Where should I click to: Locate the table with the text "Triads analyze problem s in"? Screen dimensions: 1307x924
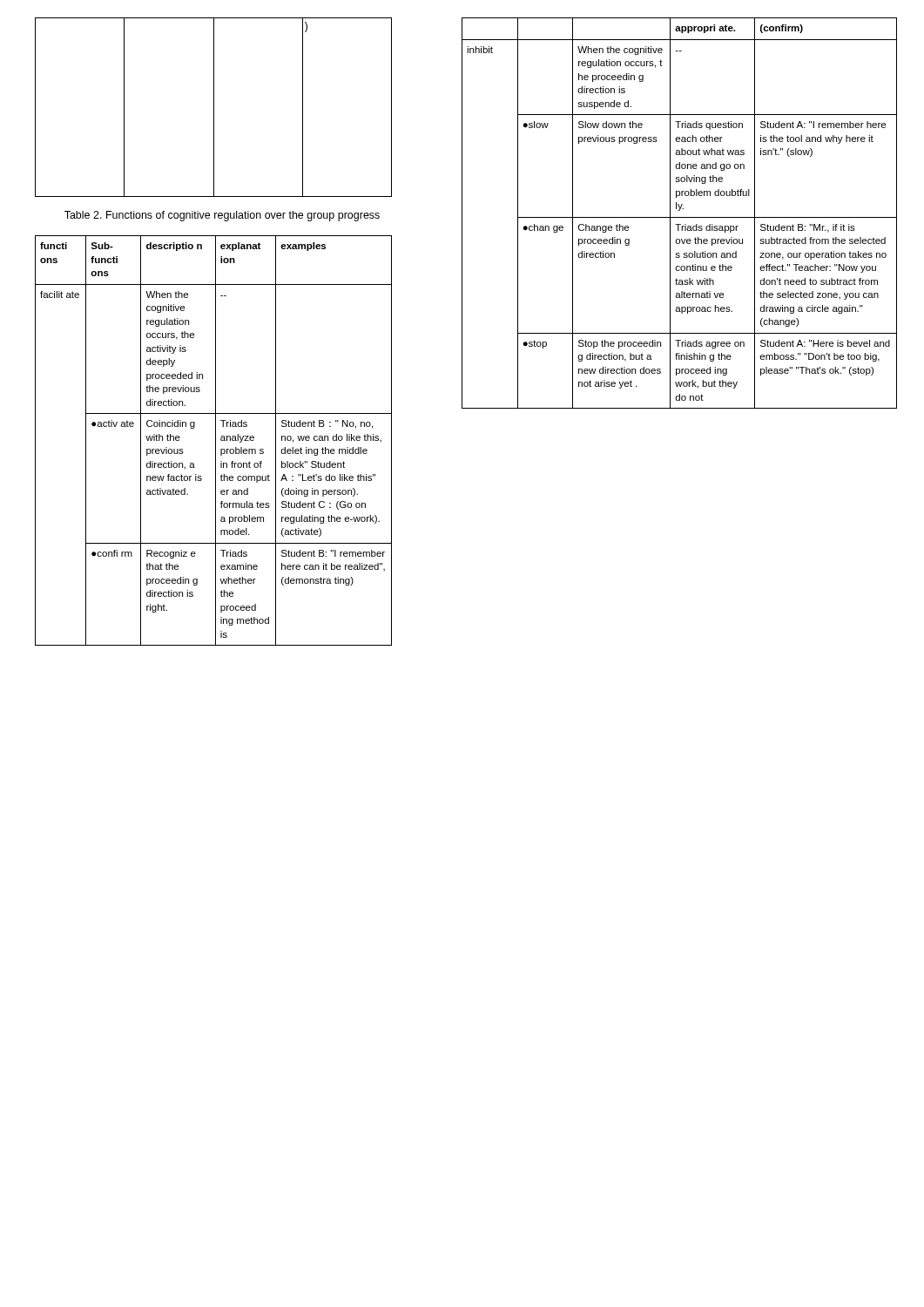click(x=213, y=441)
